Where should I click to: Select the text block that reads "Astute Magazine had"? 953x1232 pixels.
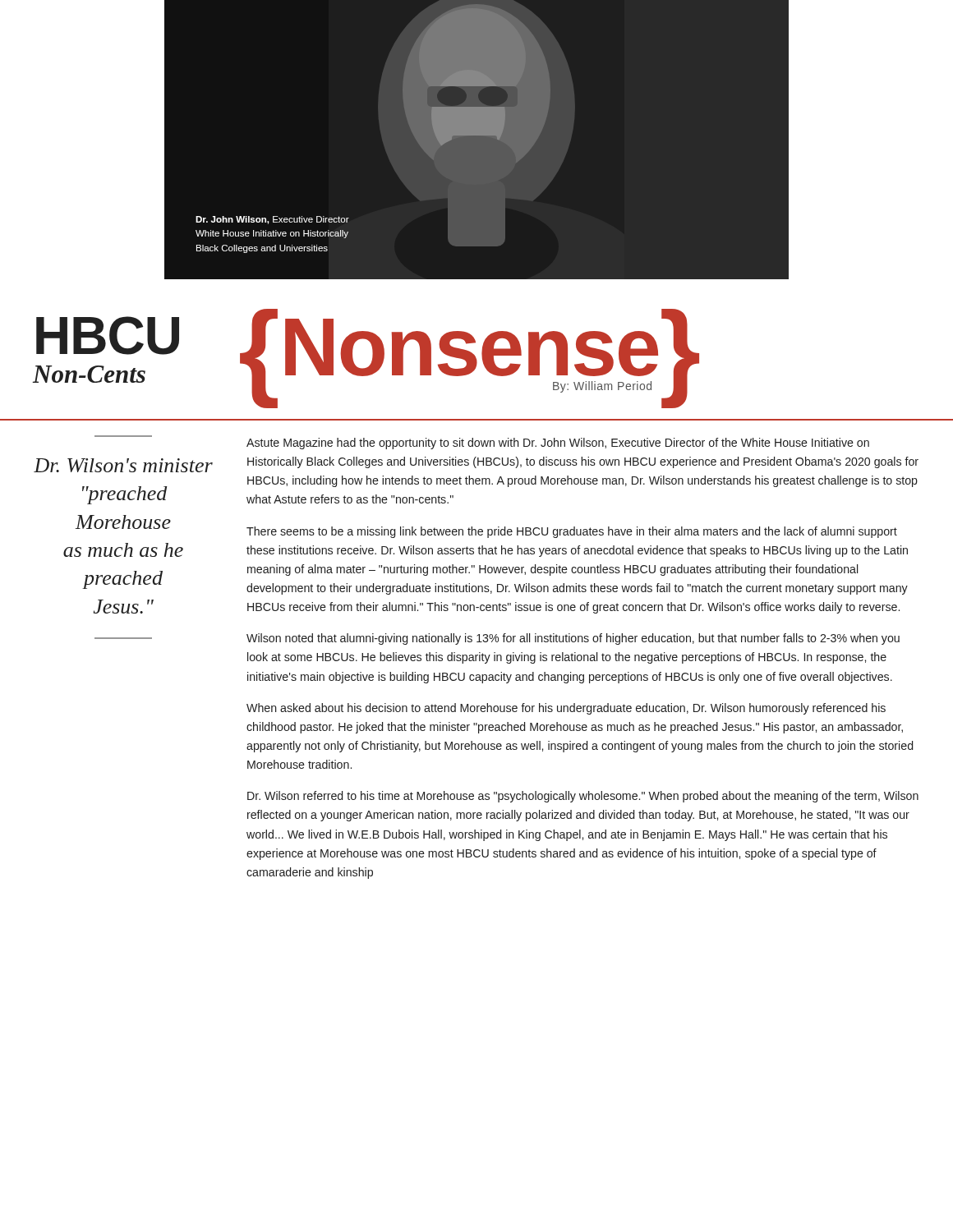click(582, 471)
